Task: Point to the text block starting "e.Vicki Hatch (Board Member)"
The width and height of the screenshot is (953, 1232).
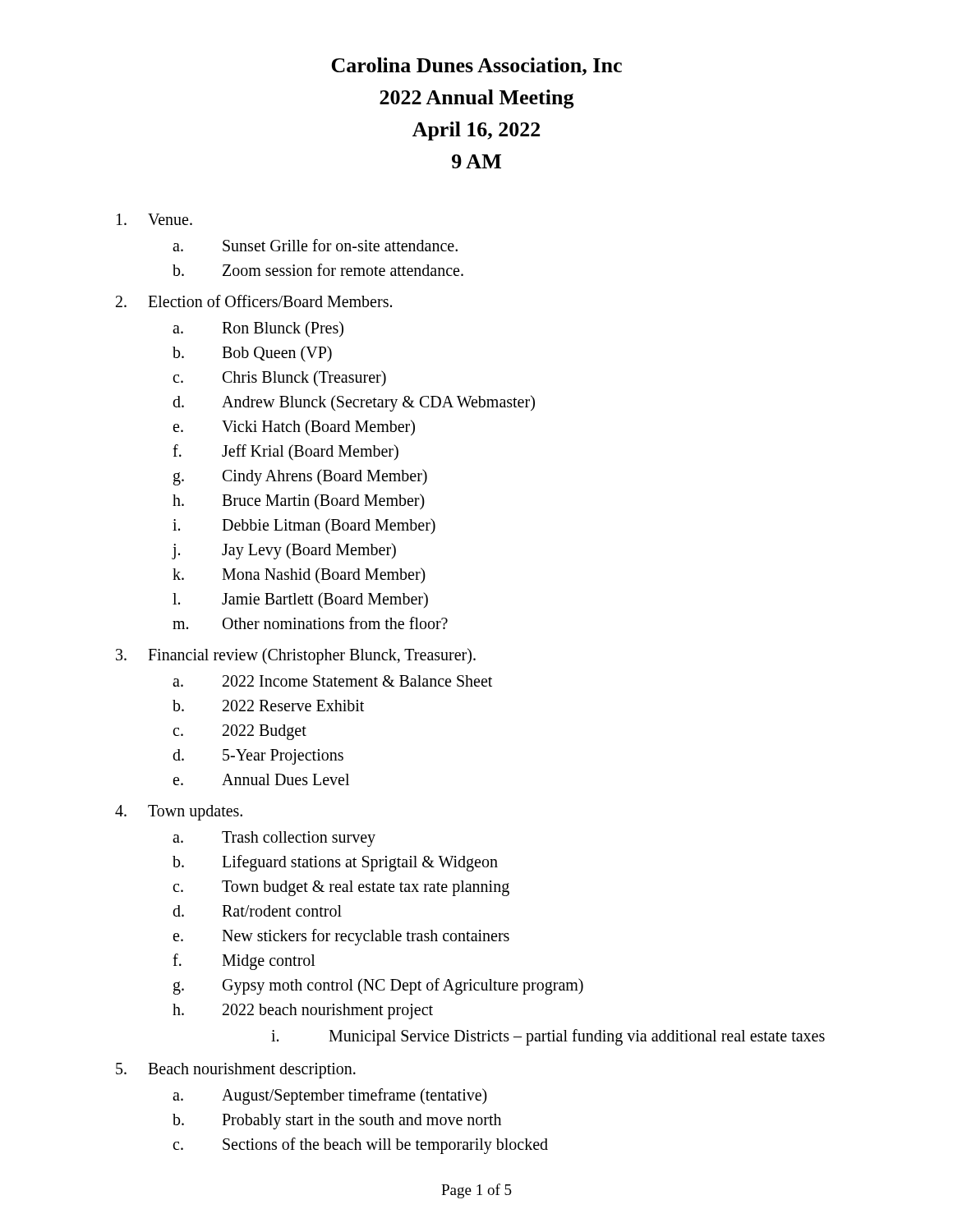Action: 294,428
